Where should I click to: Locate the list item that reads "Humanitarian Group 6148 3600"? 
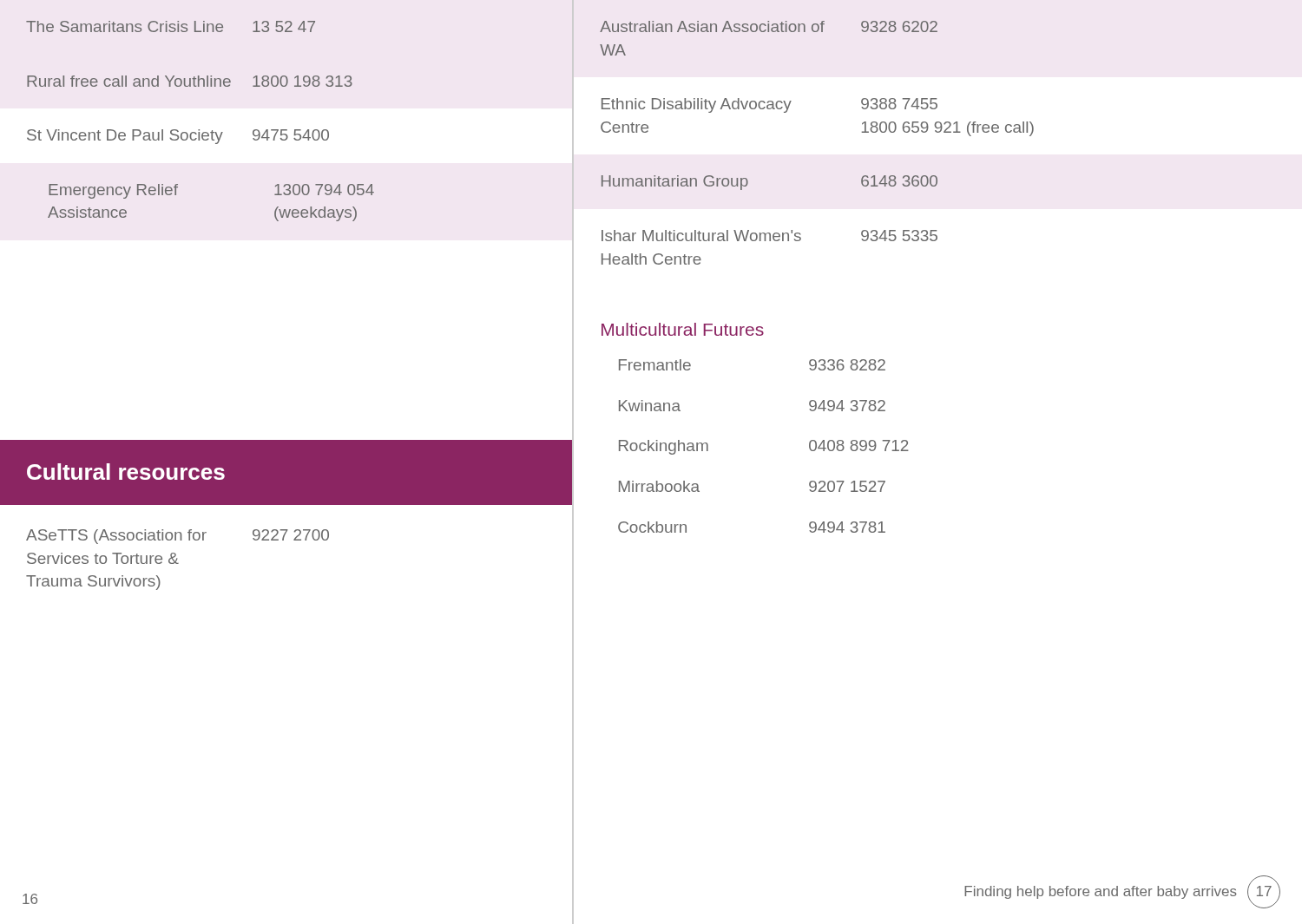[938, 182]
